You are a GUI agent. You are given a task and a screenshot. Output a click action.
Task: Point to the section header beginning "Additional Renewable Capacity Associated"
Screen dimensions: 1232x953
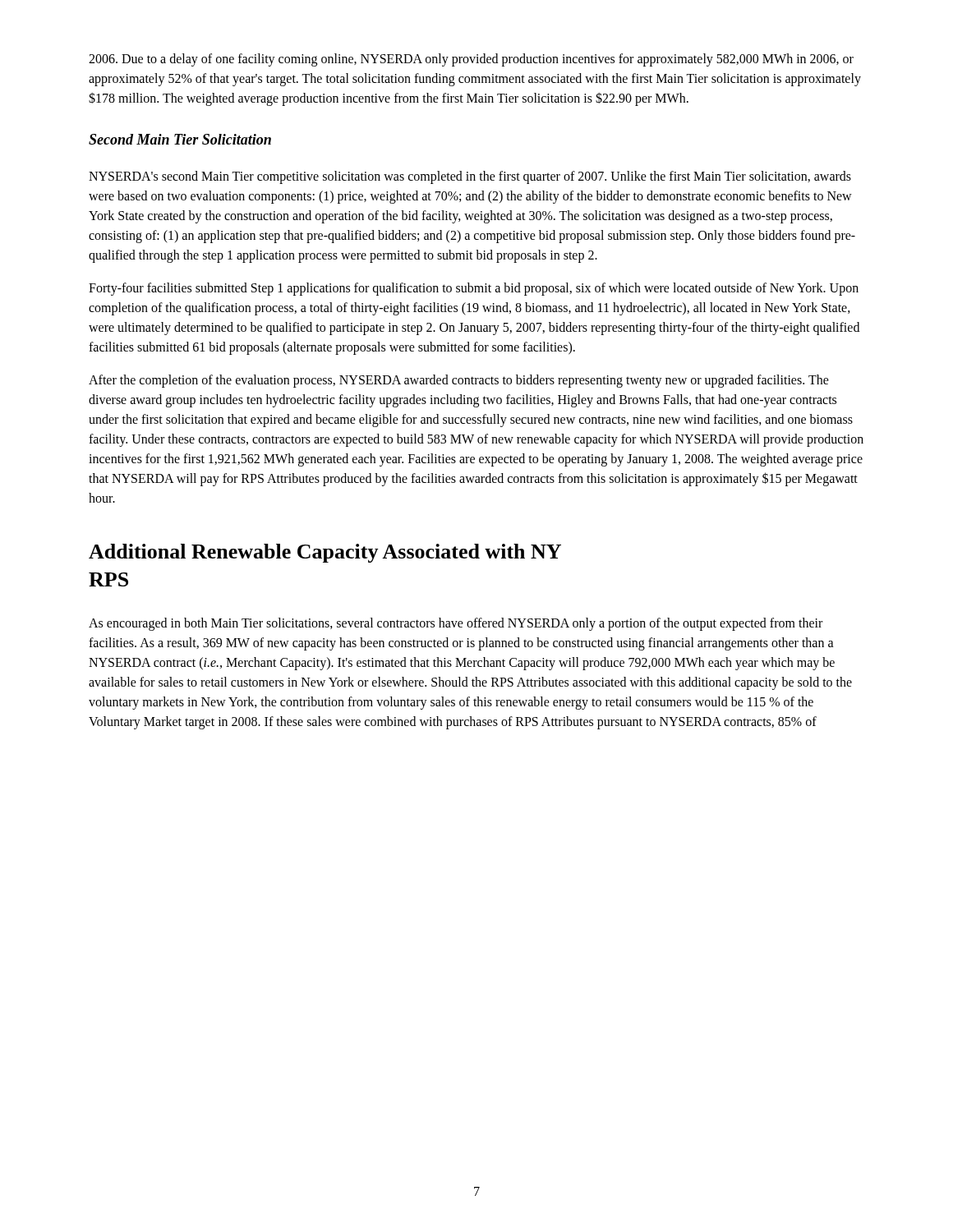tap(325, 565)
